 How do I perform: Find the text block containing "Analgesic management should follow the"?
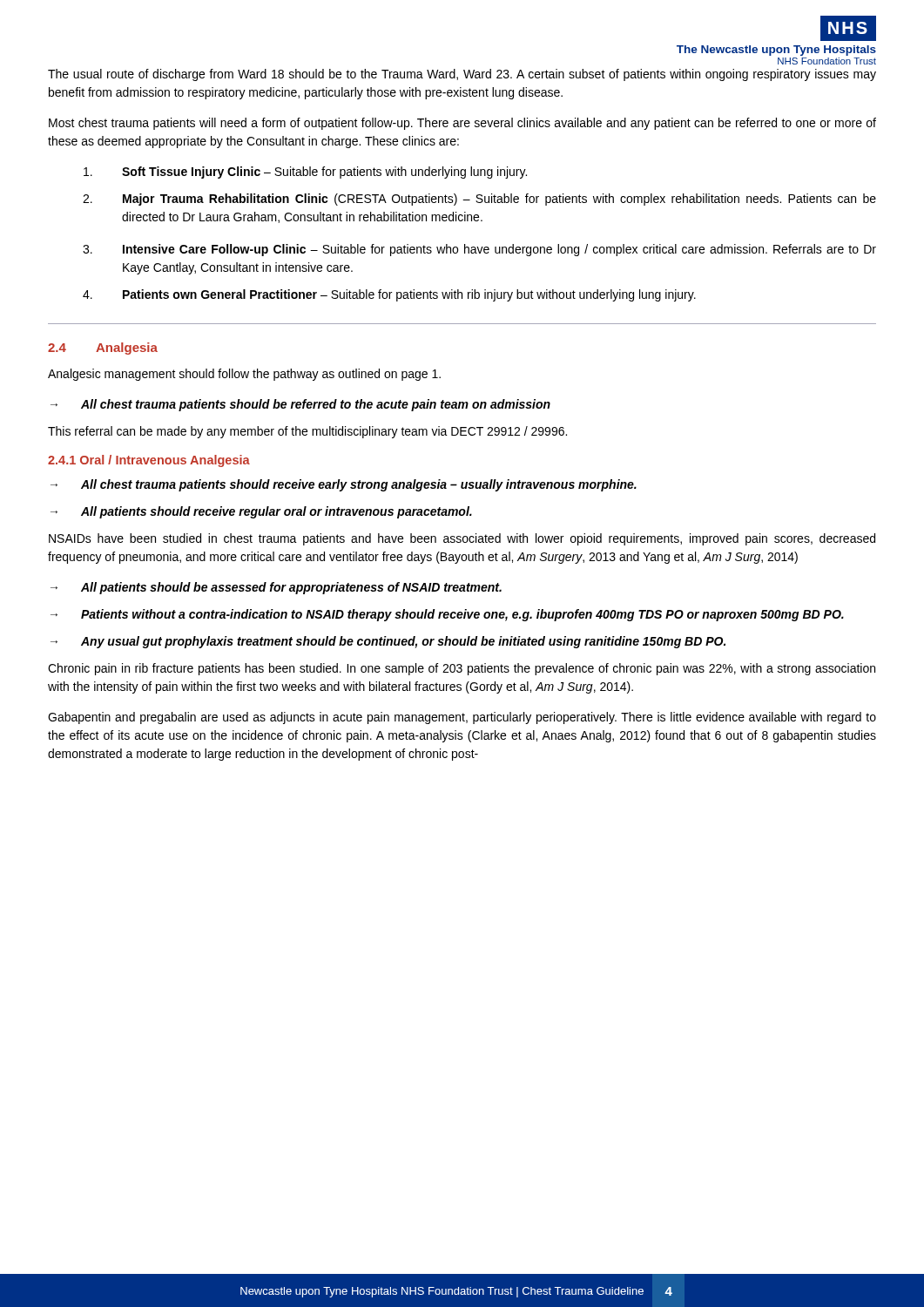pyautogui.click(x=245, y=374)
